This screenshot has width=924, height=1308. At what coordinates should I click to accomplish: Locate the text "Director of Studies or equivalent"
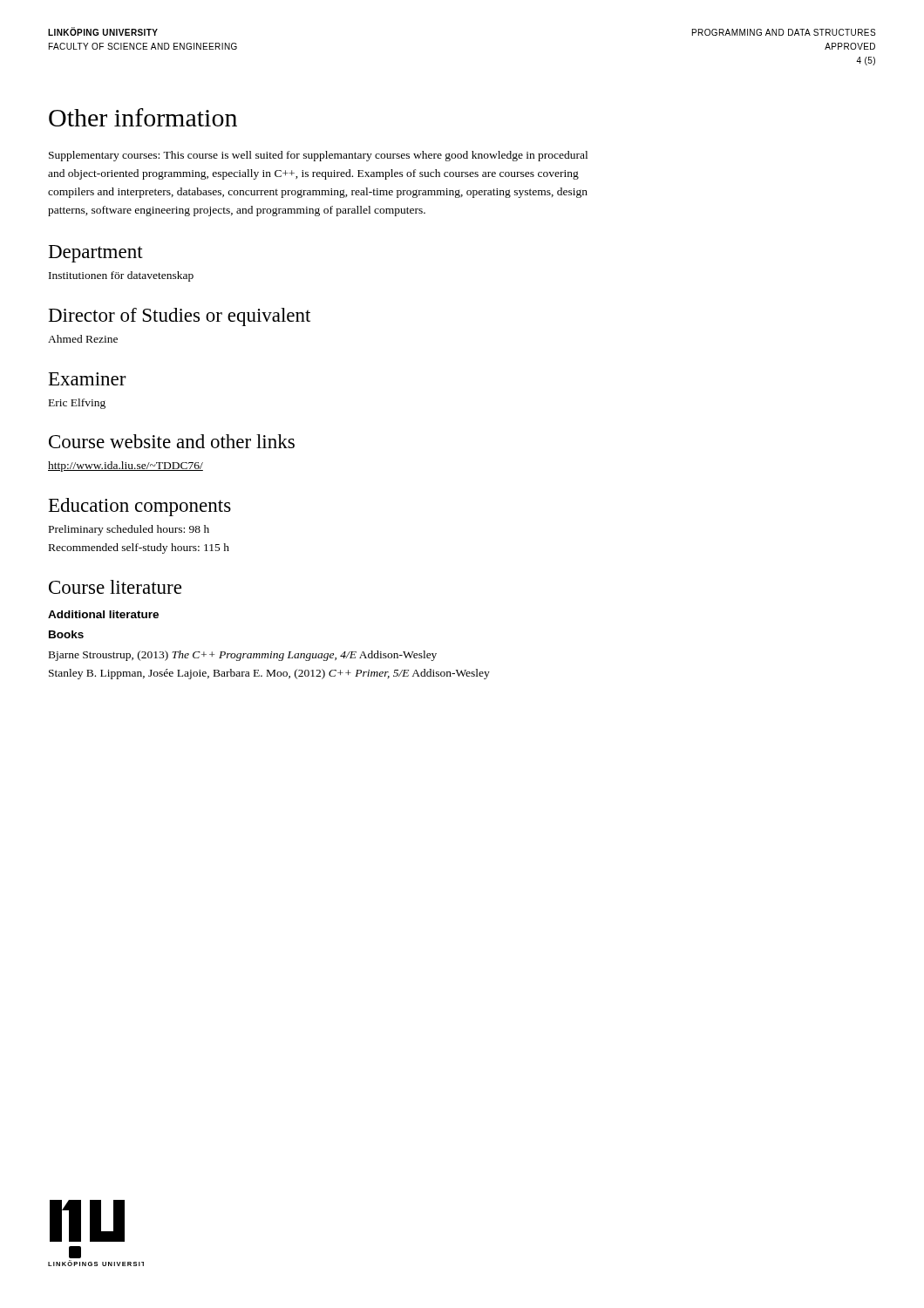click(x=318, y=315)
